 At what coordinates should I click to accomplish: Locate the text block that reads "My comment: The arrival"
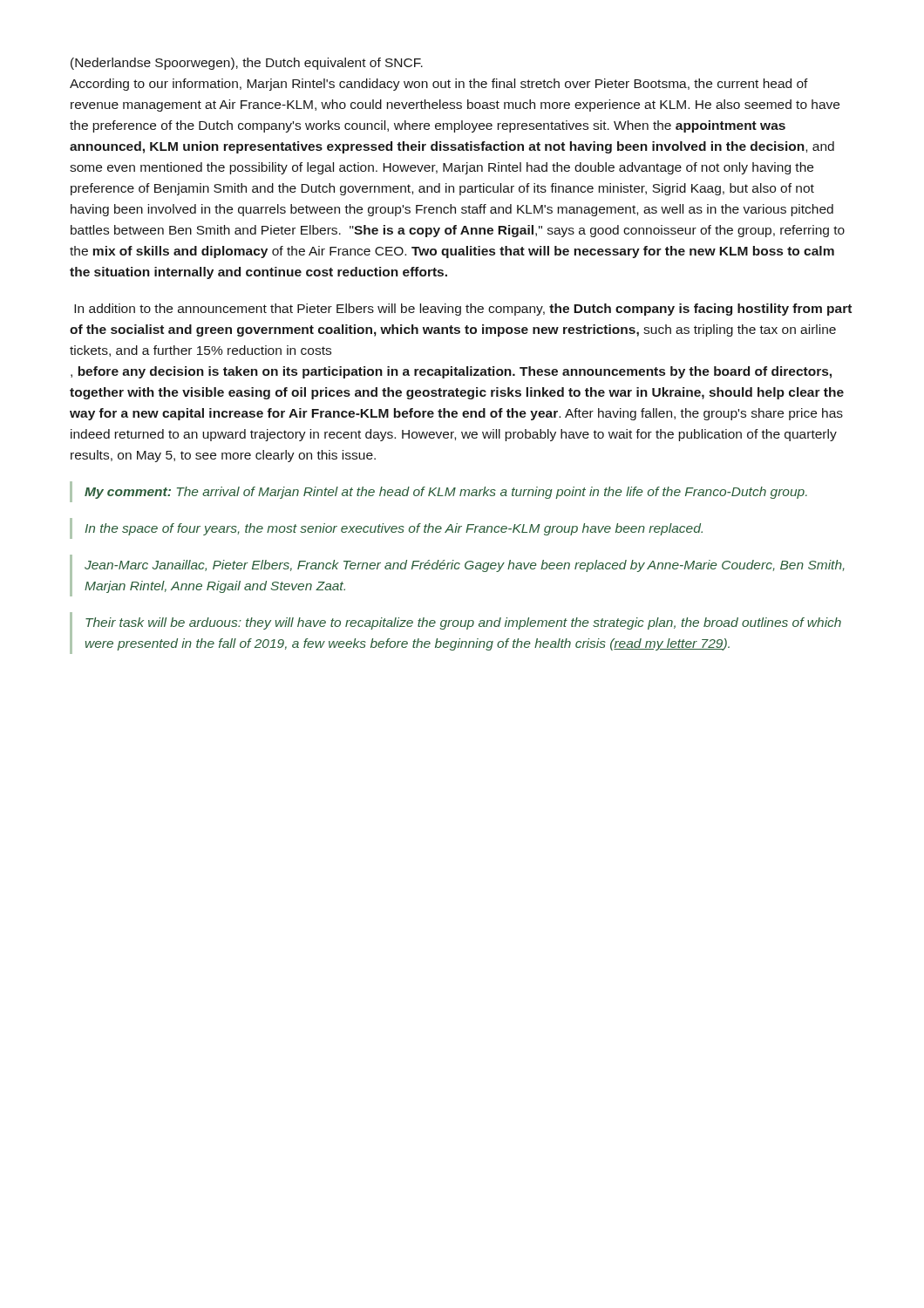click(447, 492)
